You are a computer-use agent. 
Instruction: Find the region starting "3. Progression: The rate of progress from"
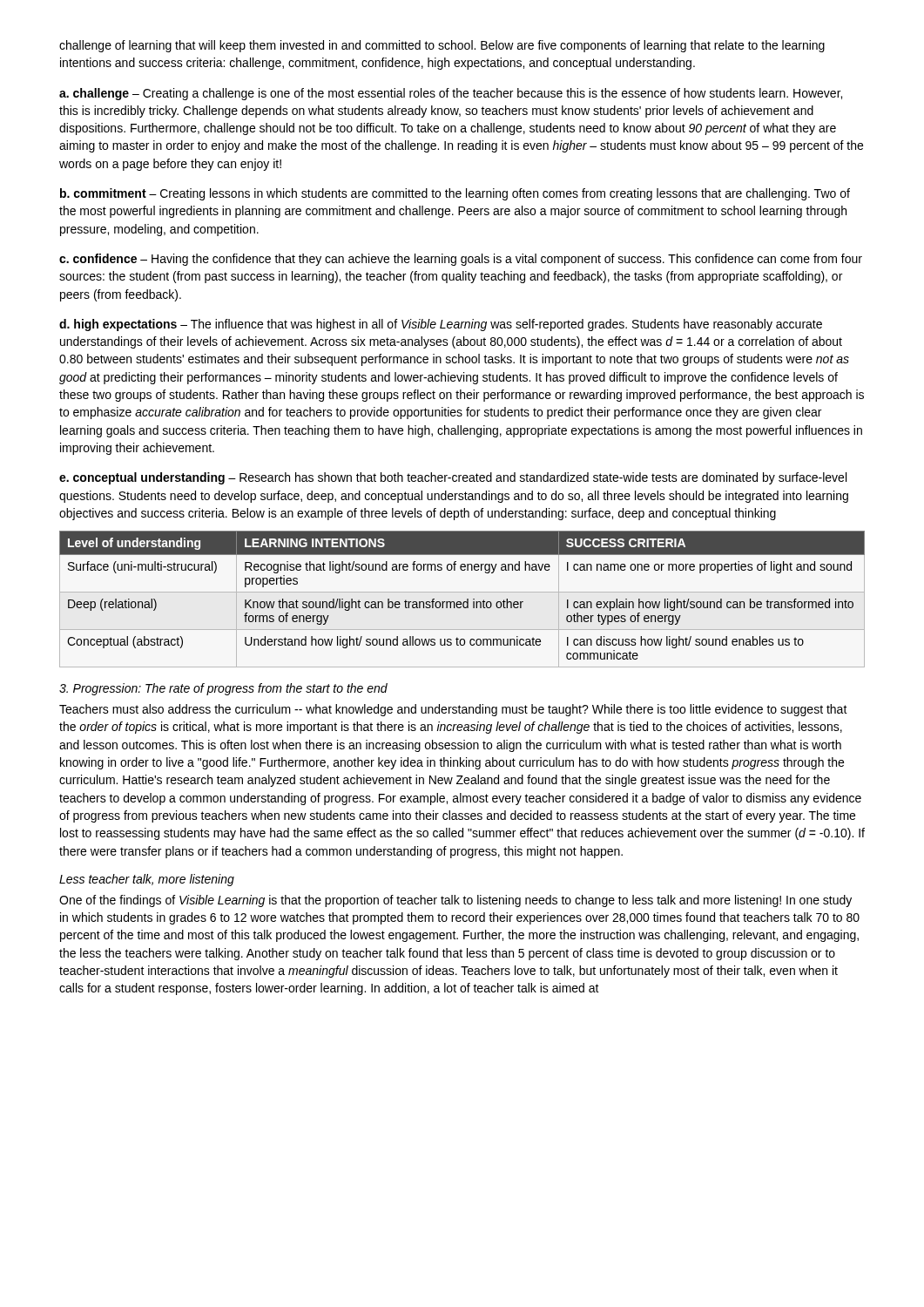223,688
